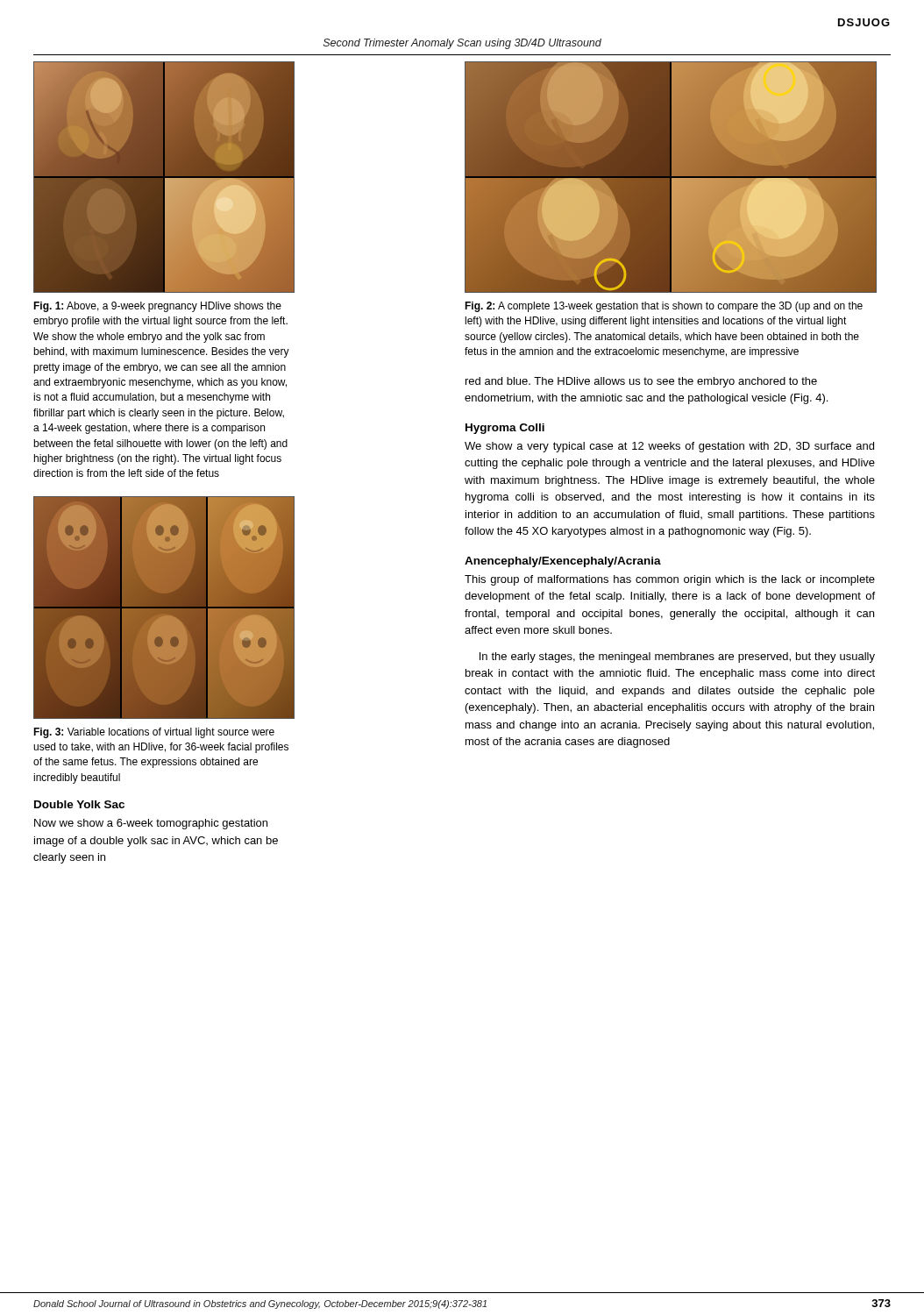Navigate to the element starting "Fig. 3: Variable"
The image size is (924, 1315).
[161, 755]
